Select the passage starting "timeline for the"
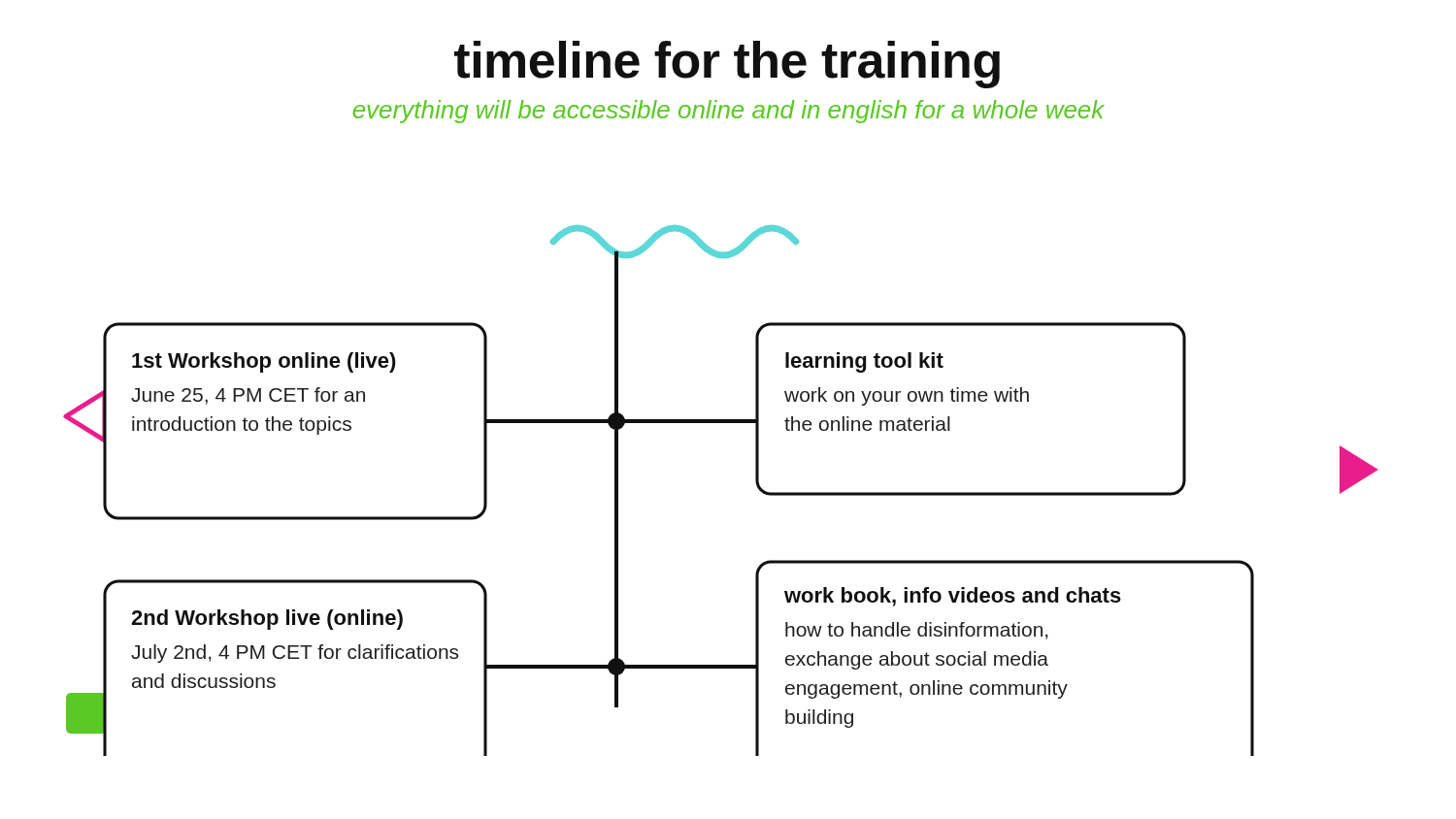Image resolution: width=1456 pixels, height=819 pixels. (728, 60)
